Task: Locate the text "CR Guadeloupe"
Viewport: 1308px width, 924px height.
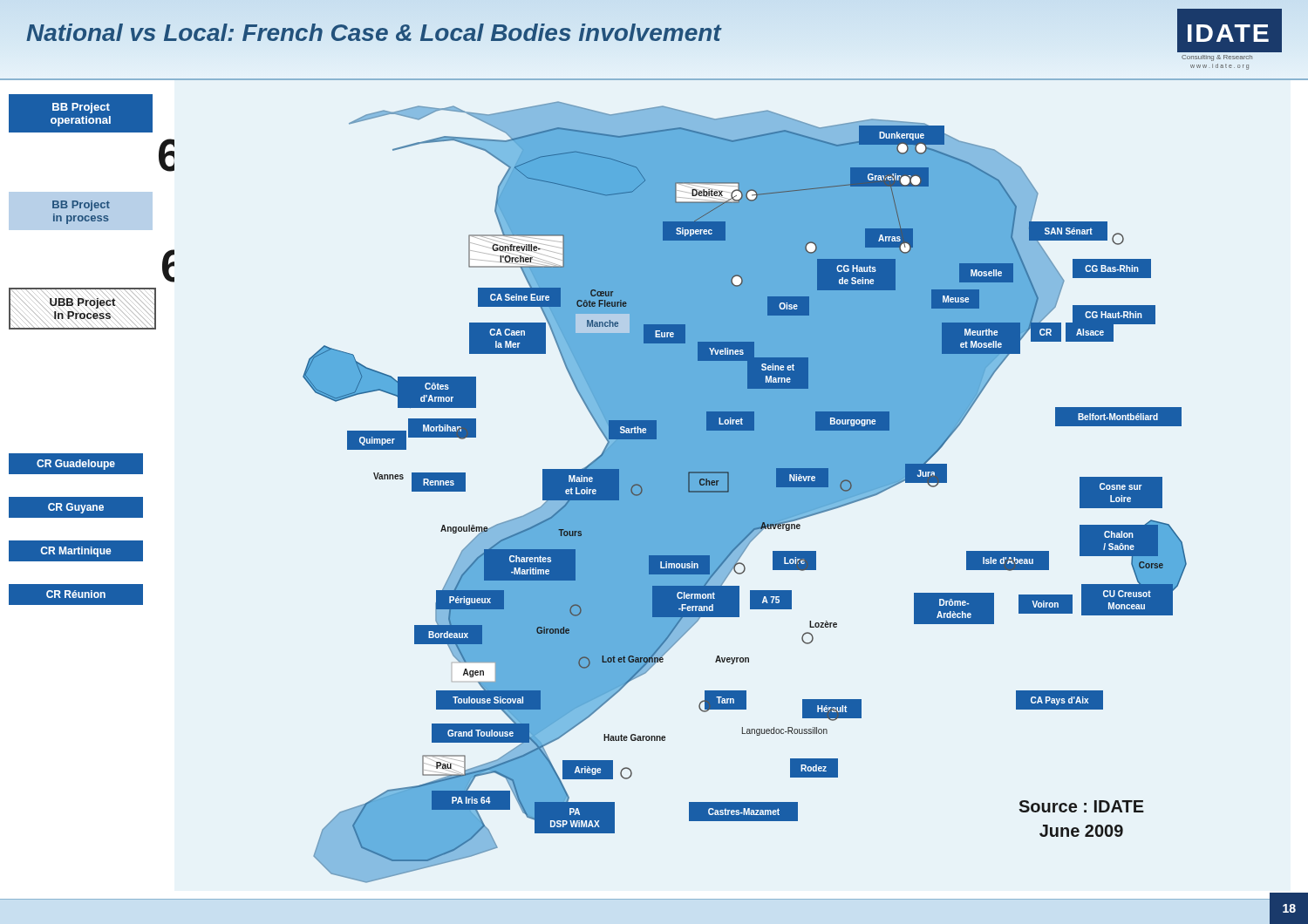Action: [76, 464]
